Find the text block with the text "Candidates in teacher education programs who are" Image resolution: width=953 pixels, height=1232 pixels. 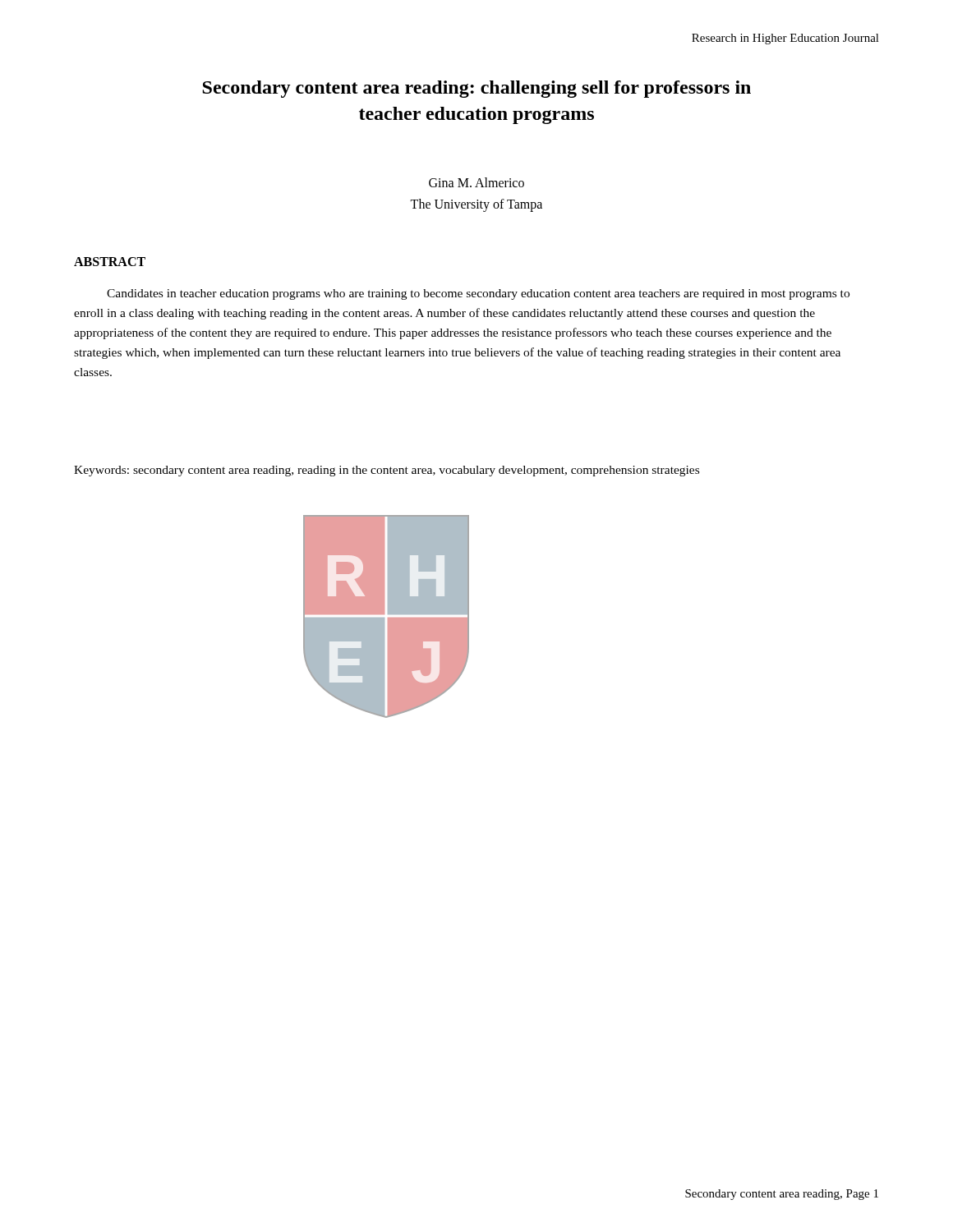tap(476, 333)
